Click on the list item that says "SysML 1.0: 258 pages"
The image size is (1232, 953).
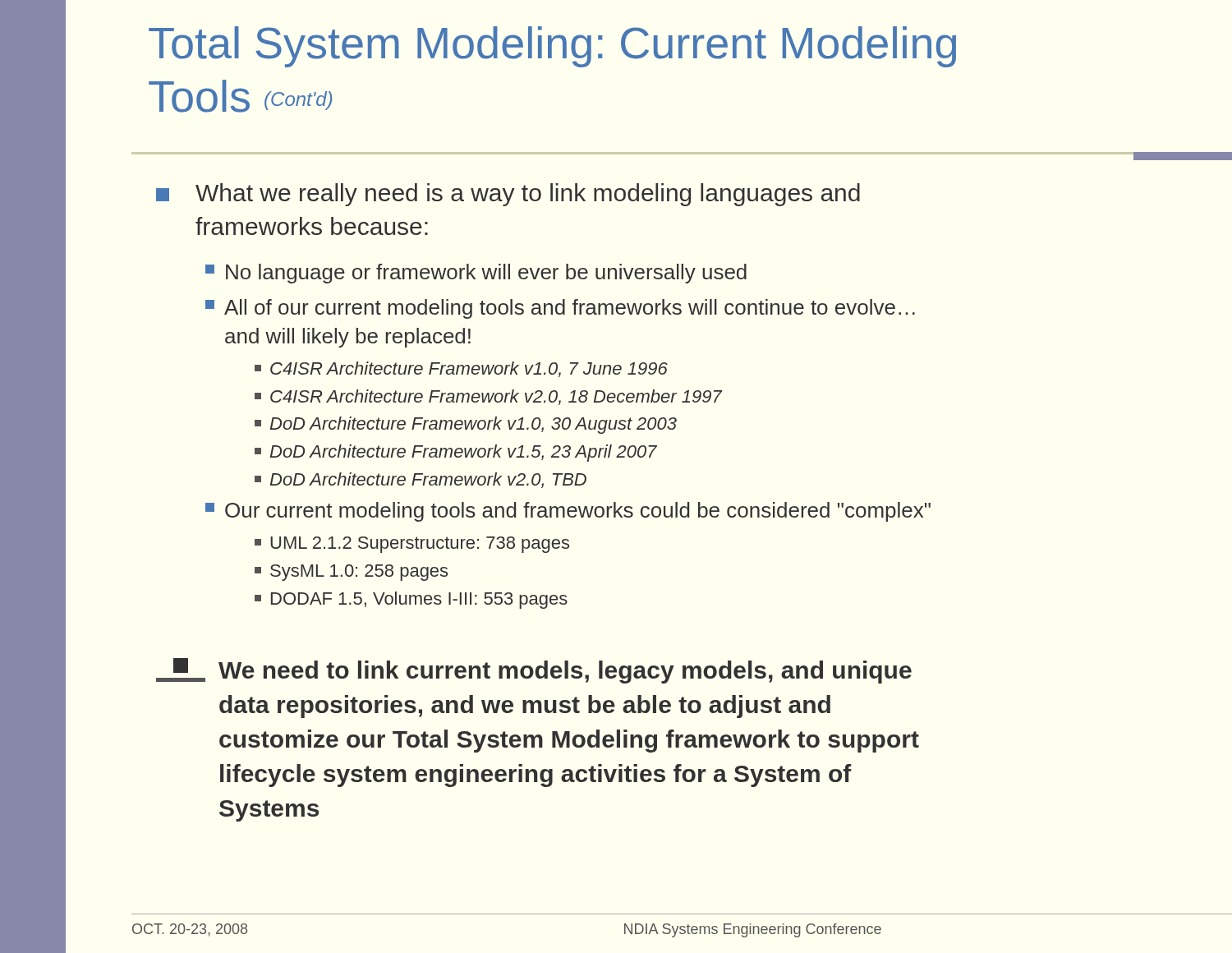352,571
